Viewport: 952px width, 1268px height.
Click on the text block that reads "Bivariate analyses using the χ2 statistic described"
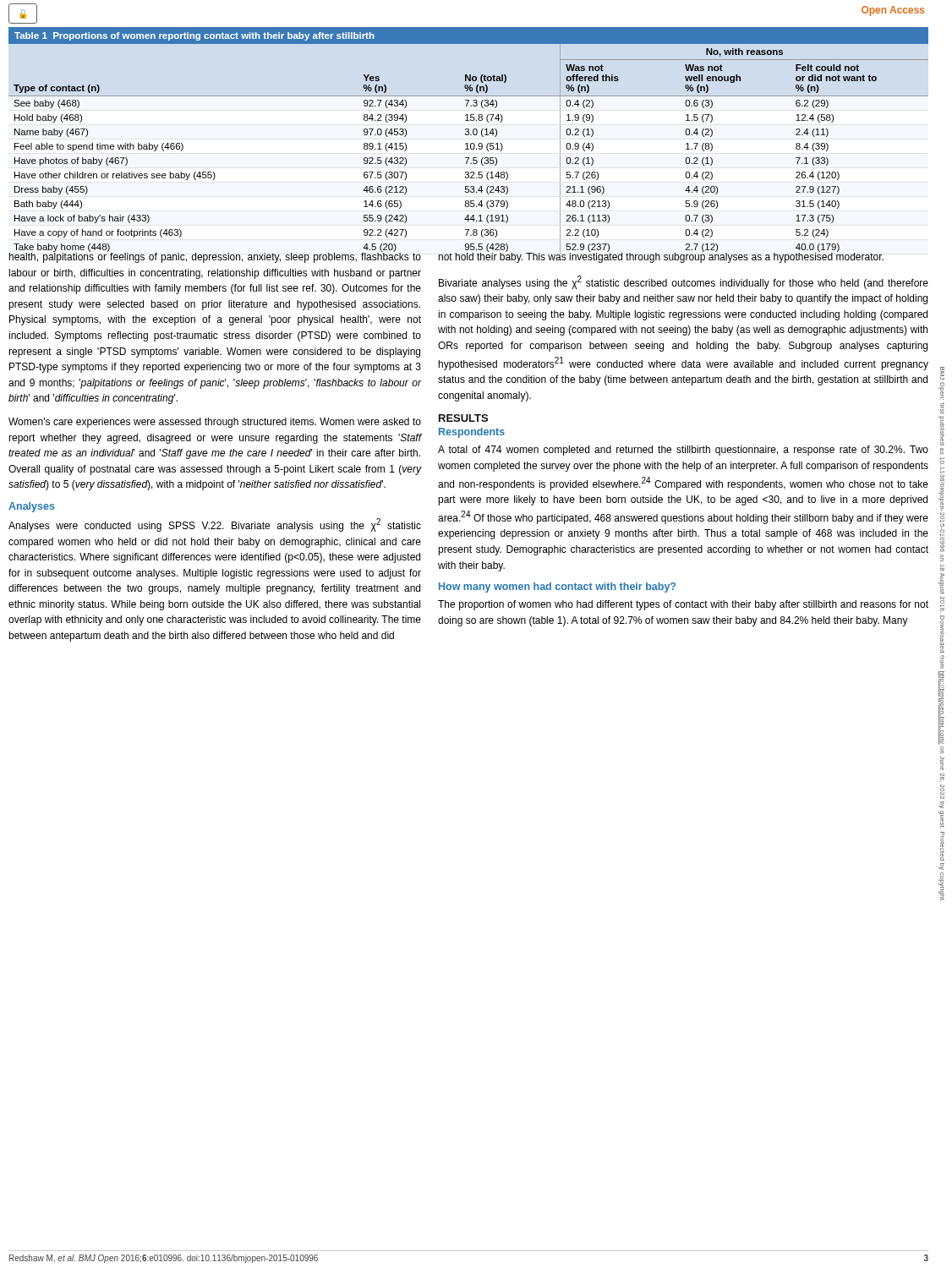point(683,338)
